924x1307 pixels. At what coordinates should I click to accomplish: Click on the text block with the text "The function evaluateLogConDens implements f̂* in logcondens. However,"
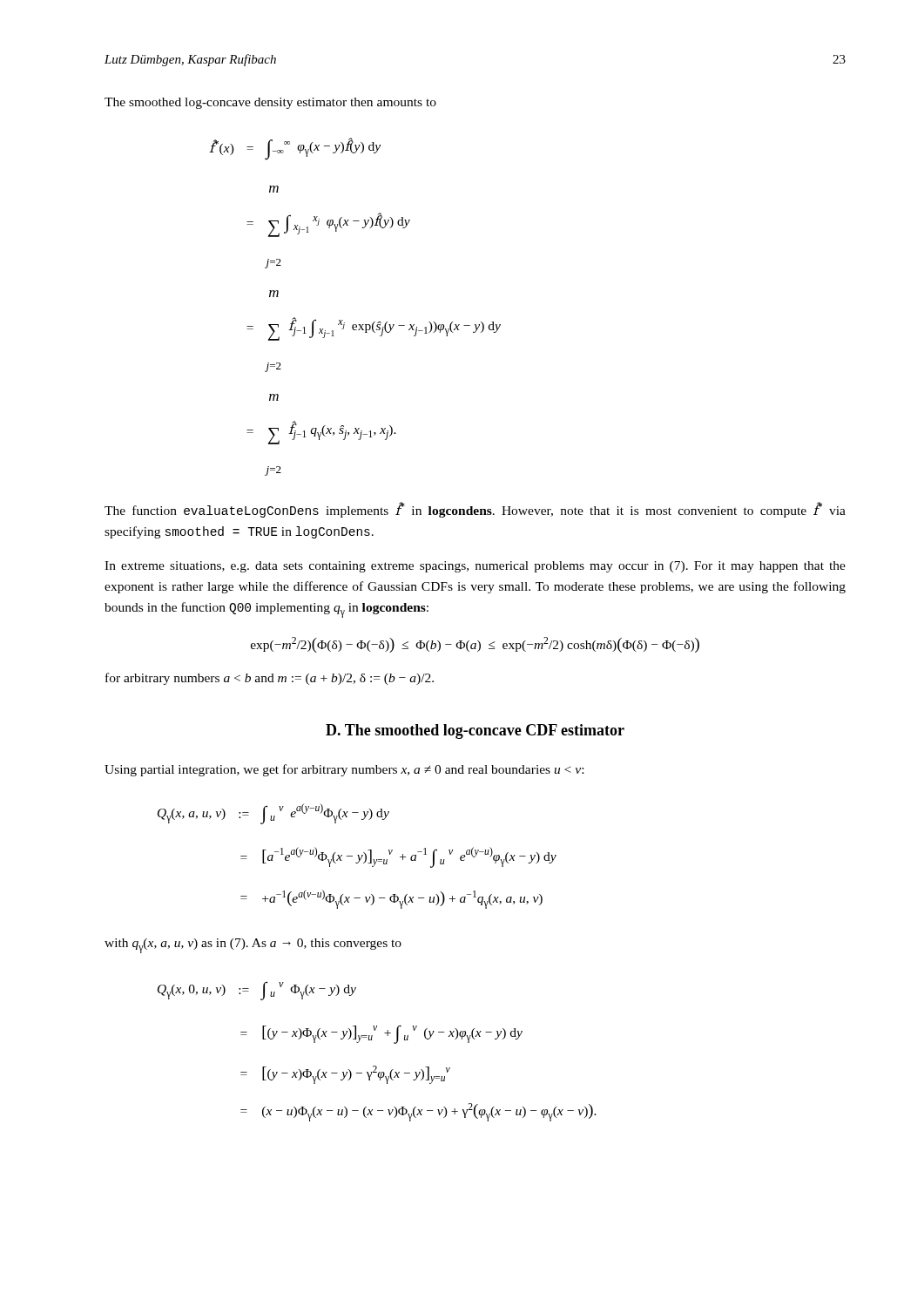(x=475, y=520)
